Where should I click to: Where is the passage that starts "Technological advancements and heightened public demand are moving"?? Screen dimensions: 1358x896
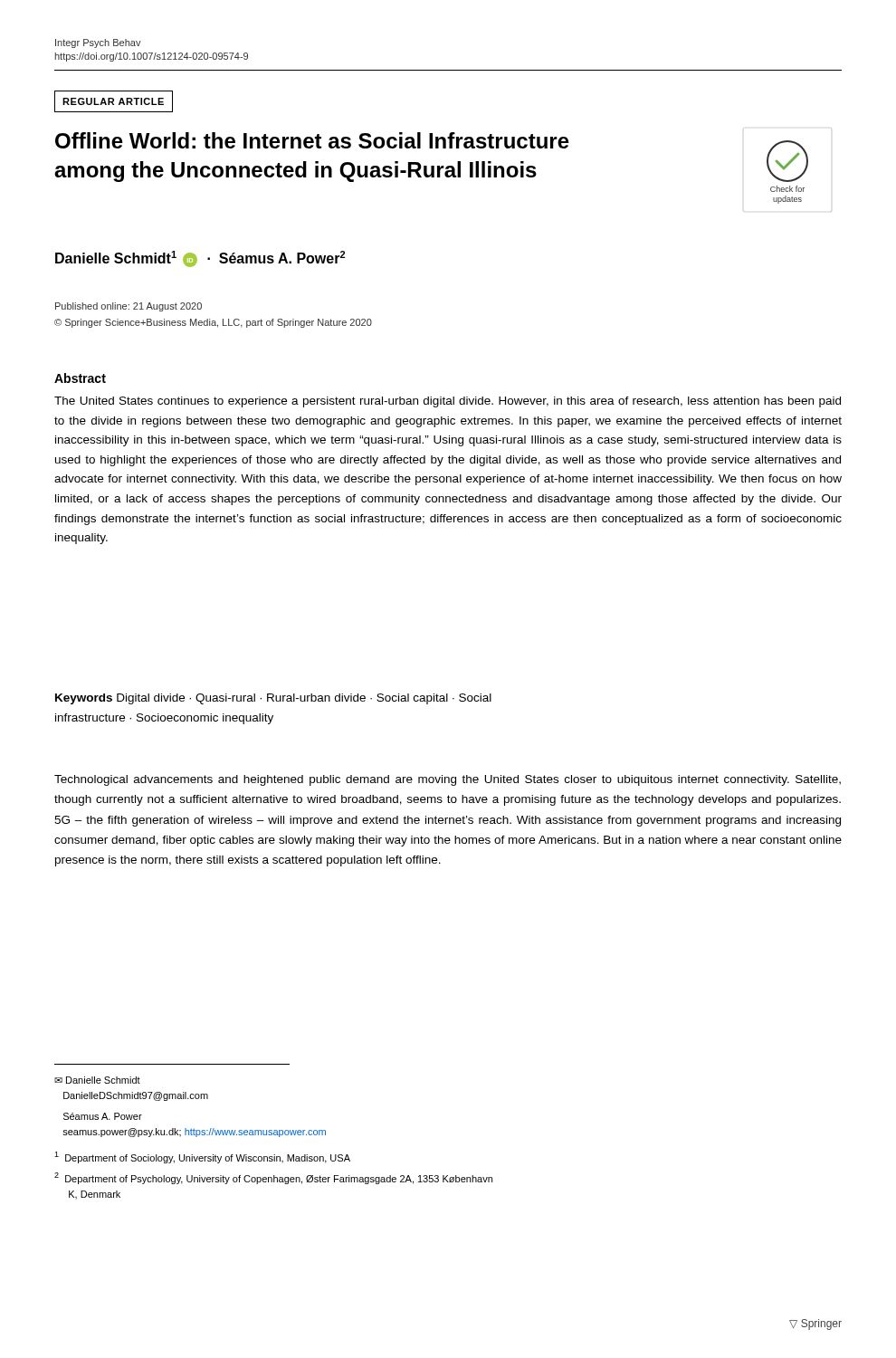click(x=448, y=820)
